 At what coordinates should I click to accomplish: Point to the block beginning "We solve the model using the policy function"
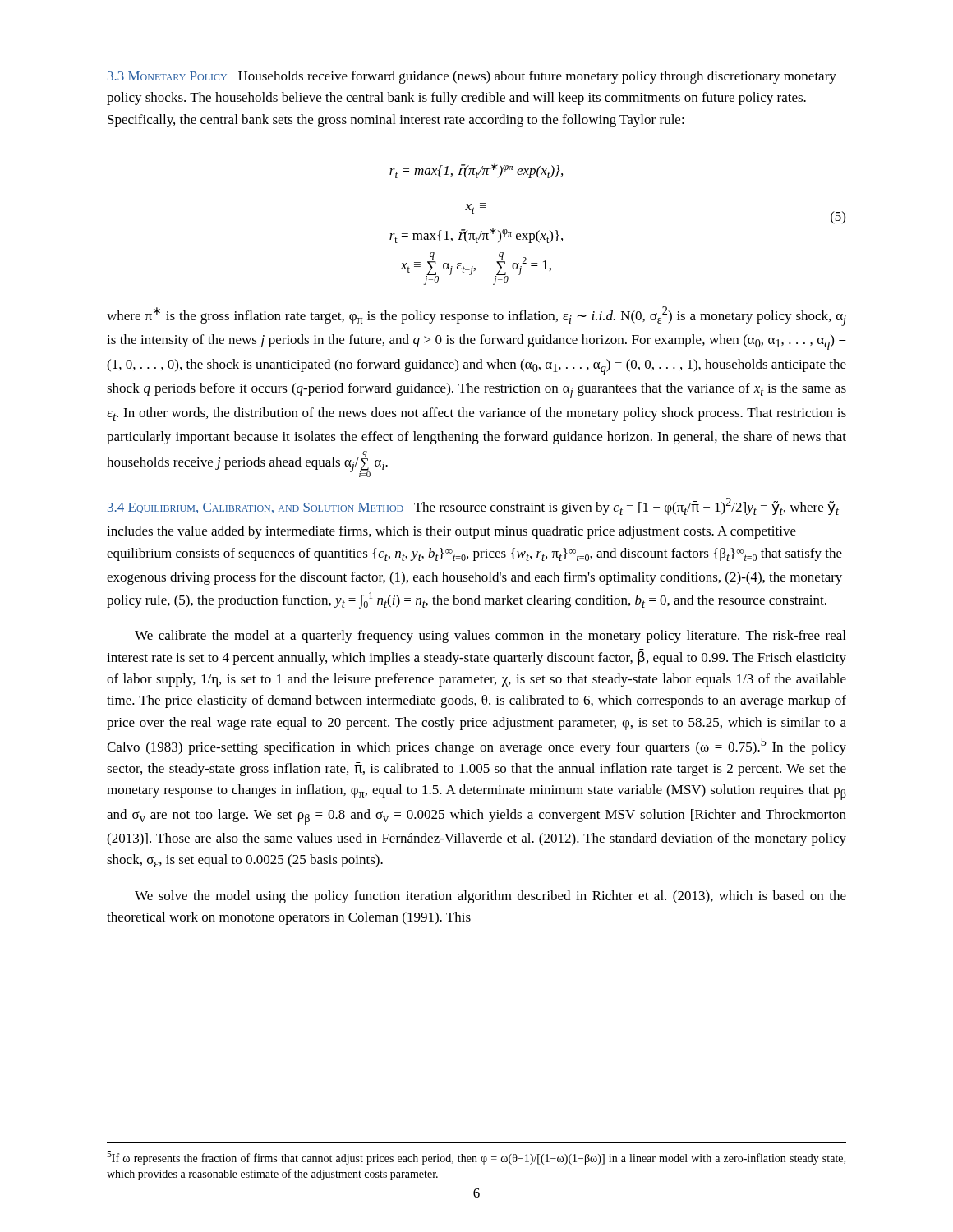click(x=476, y=906)
